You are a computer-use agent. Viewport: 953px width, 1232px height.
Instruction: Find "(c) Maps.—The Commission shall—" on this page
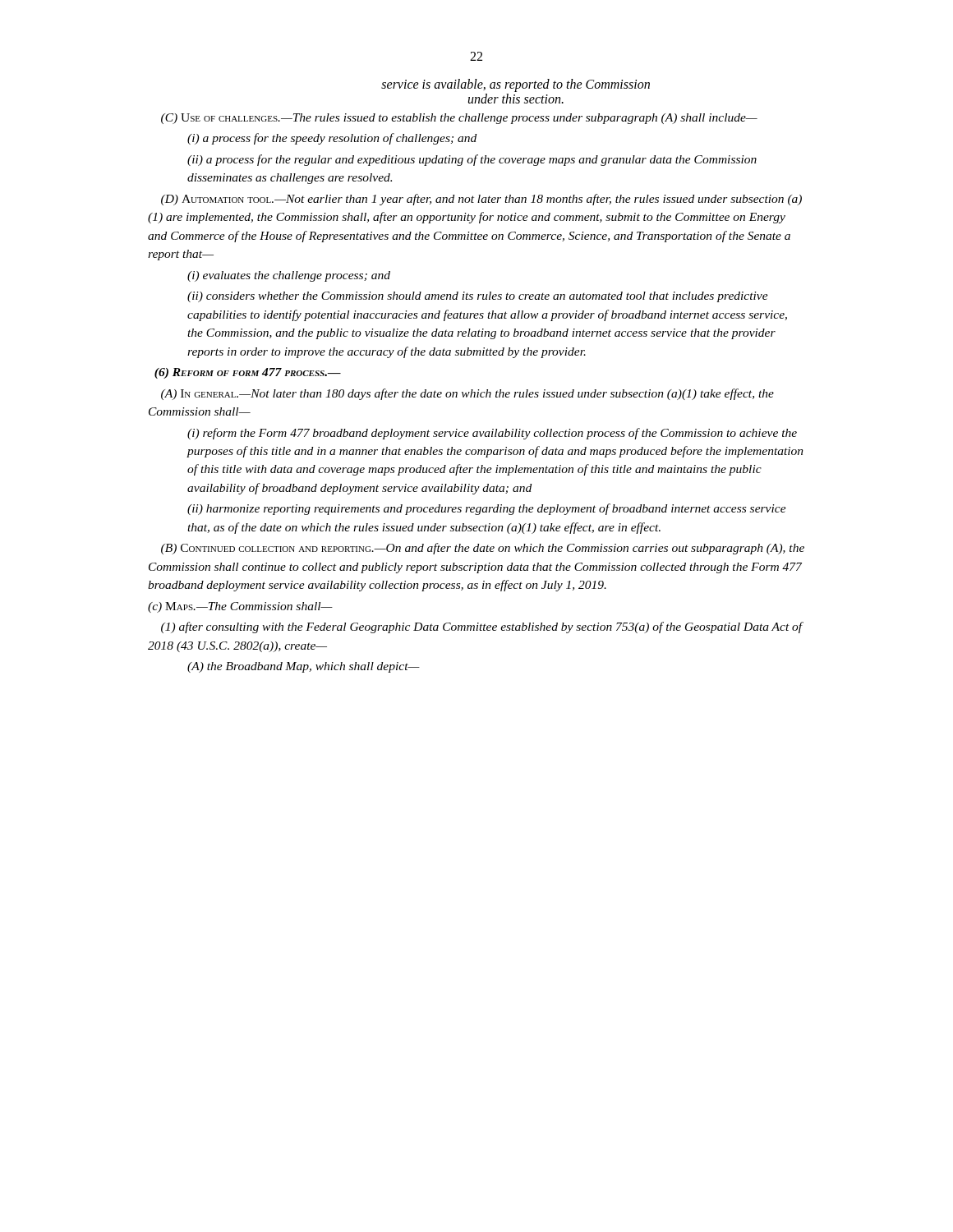(x=240, y=607)
